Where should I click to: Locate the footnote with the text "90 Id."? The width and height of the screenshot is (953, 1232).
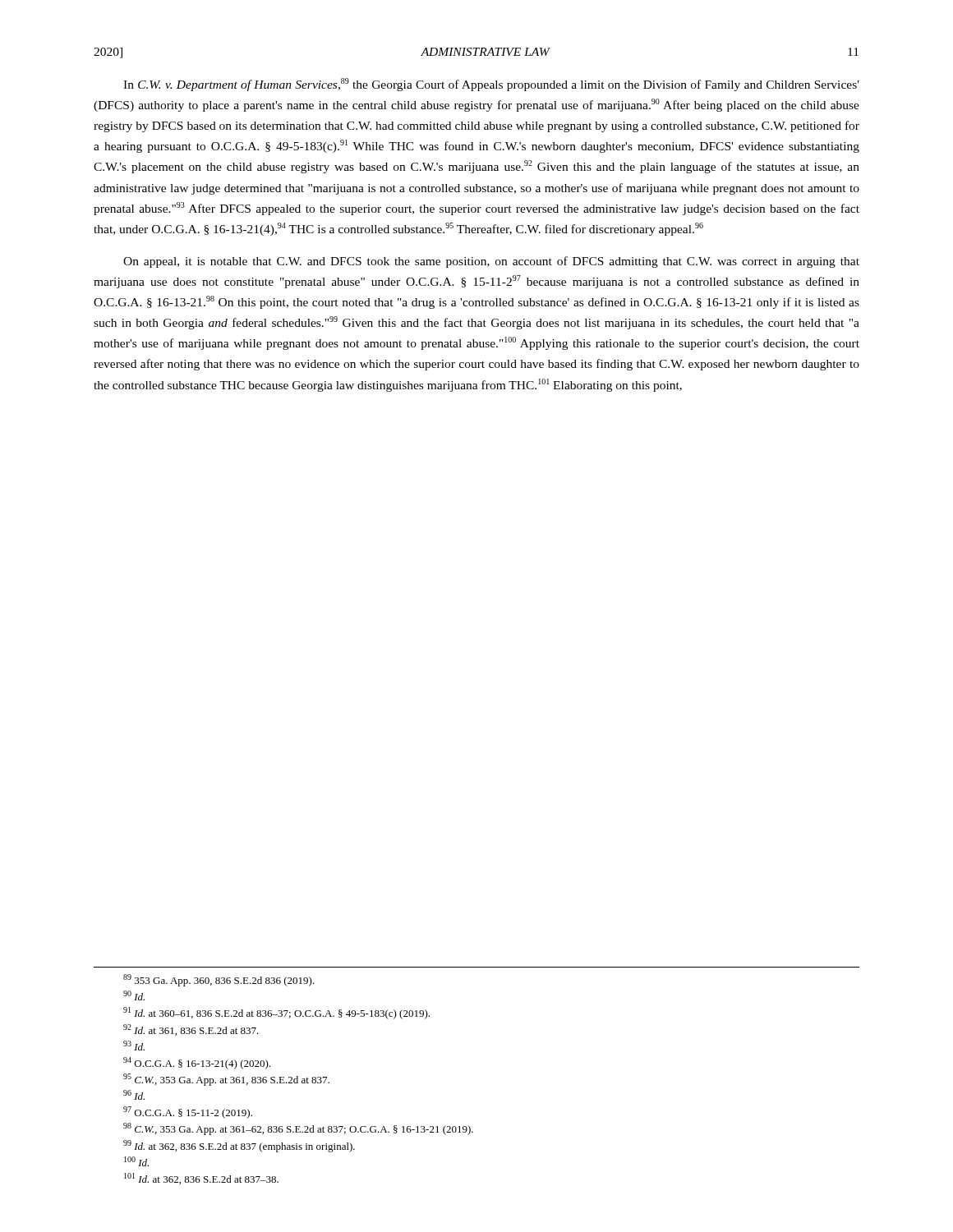134,996
